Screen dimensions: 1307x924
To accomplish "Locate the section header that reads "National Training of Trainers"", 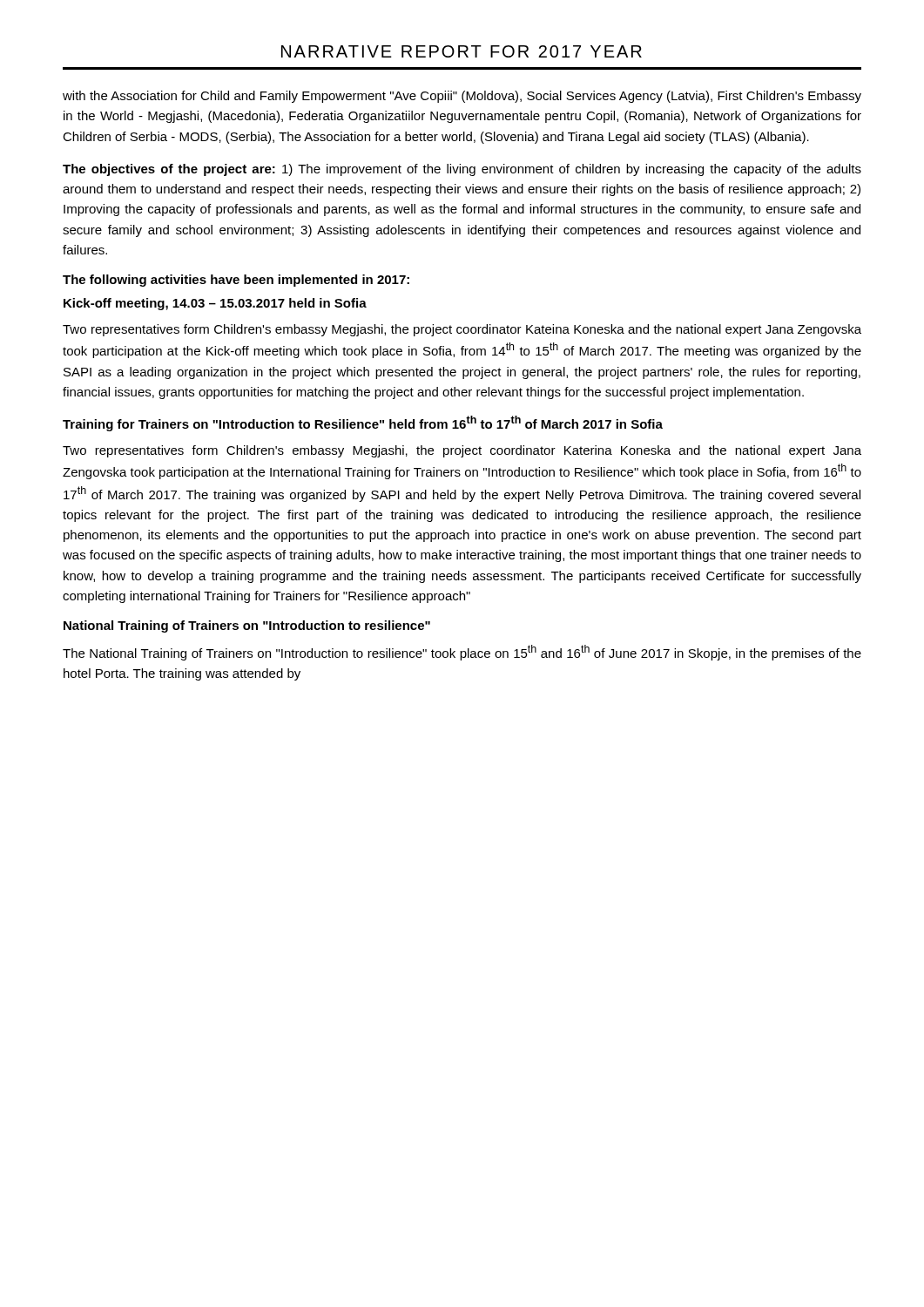I will click(x=247, y=625).
